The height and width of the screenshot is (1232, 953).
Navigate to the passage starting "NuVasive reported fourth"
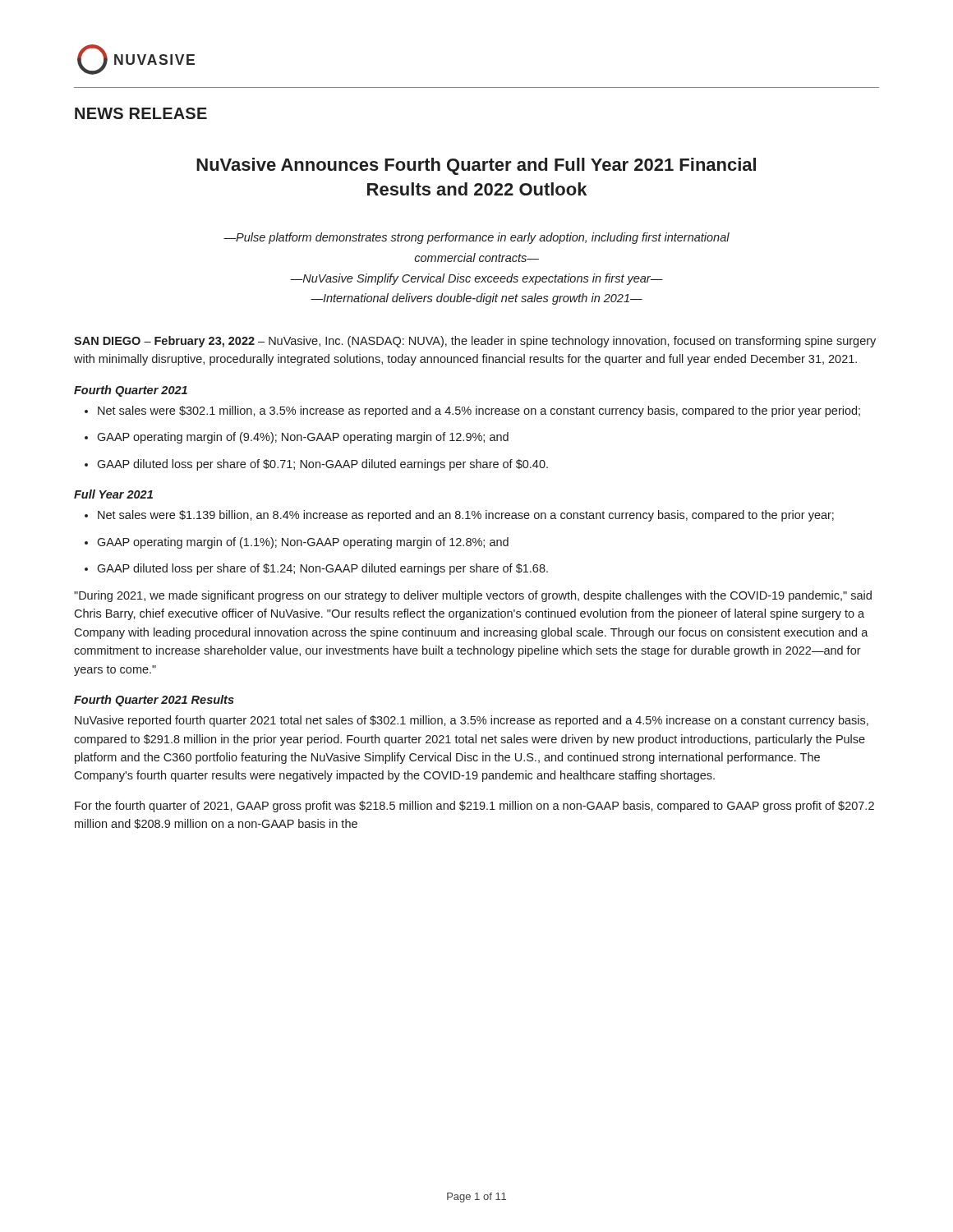click(471, 748)
